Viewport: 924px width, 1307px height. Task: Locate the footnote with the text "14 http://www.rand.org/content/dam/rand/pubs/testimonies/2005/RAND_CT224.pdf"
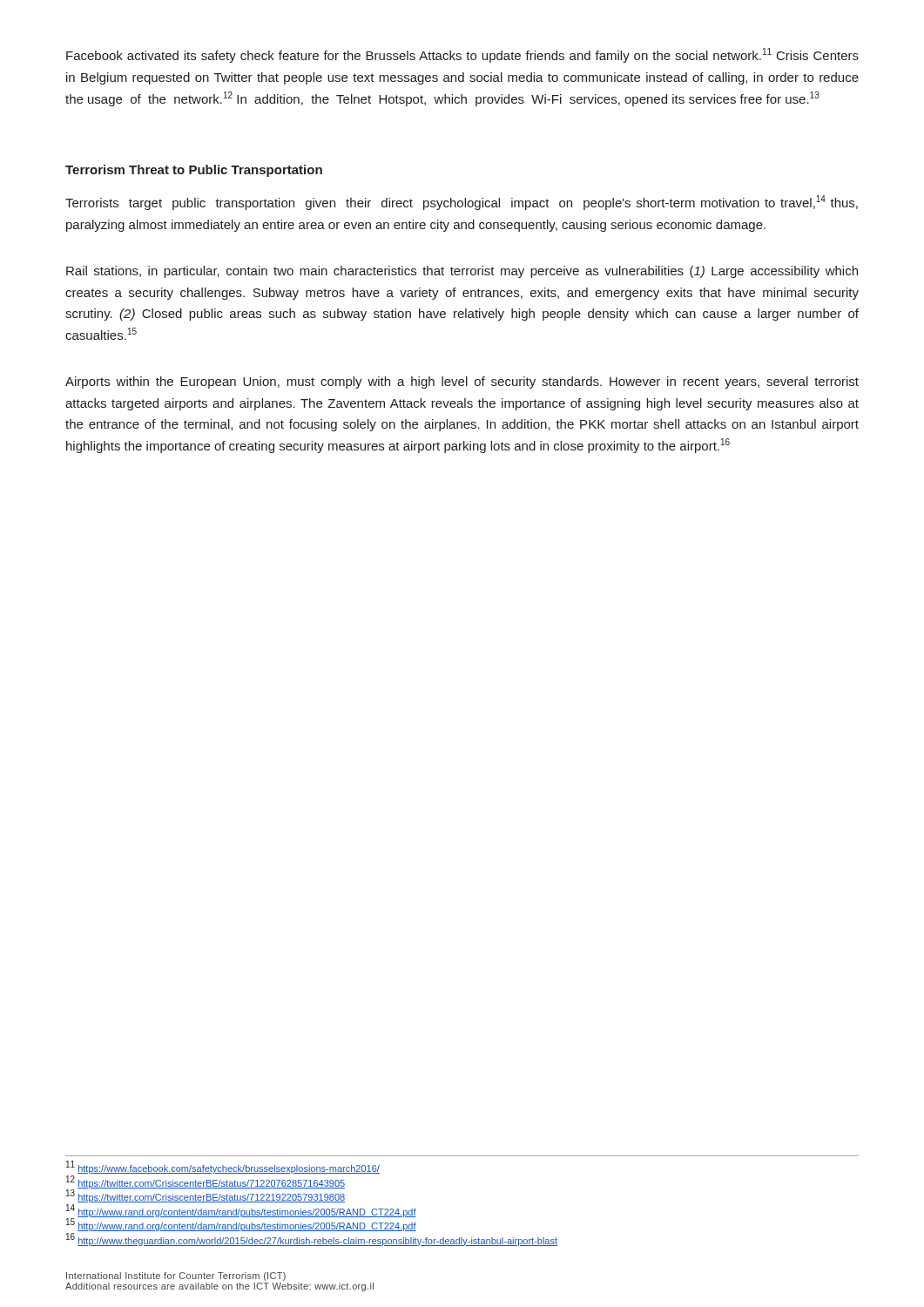[241, 1211]
